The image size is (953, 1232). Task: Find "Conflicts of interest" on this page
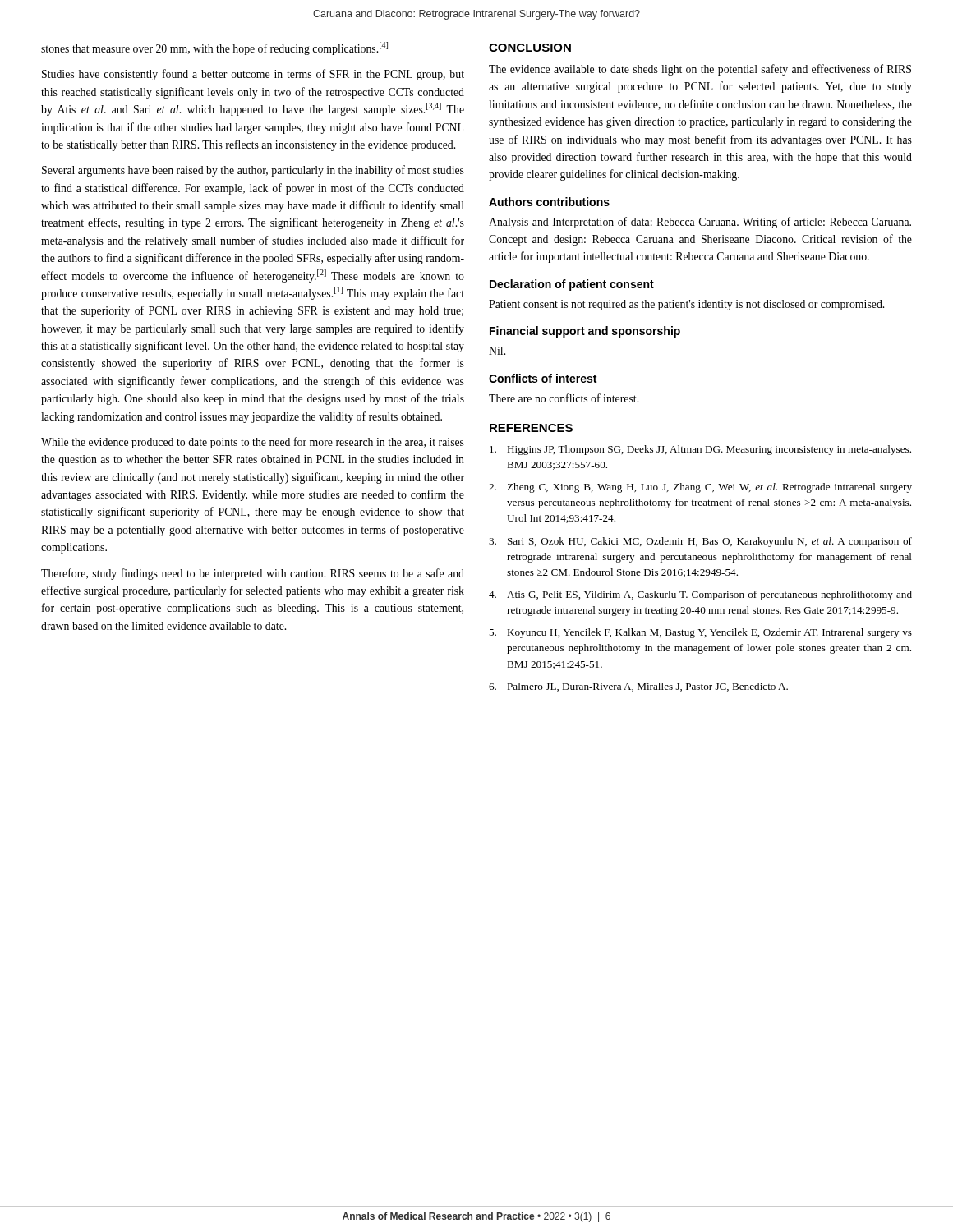pyautogui.click(x=543, y=378)
